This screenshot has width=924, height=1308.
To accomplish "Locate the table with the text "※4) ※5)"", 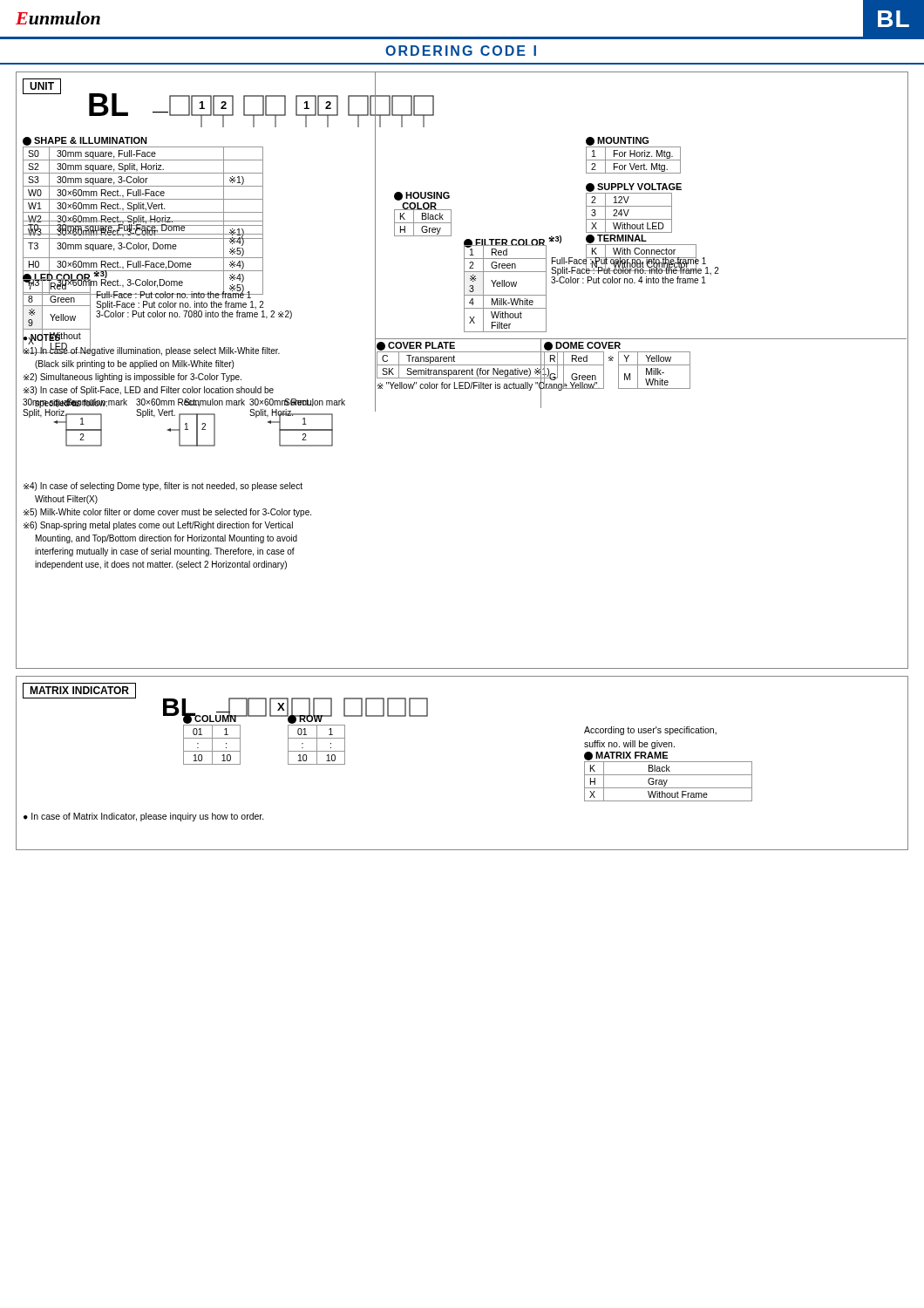I will 143,258.
